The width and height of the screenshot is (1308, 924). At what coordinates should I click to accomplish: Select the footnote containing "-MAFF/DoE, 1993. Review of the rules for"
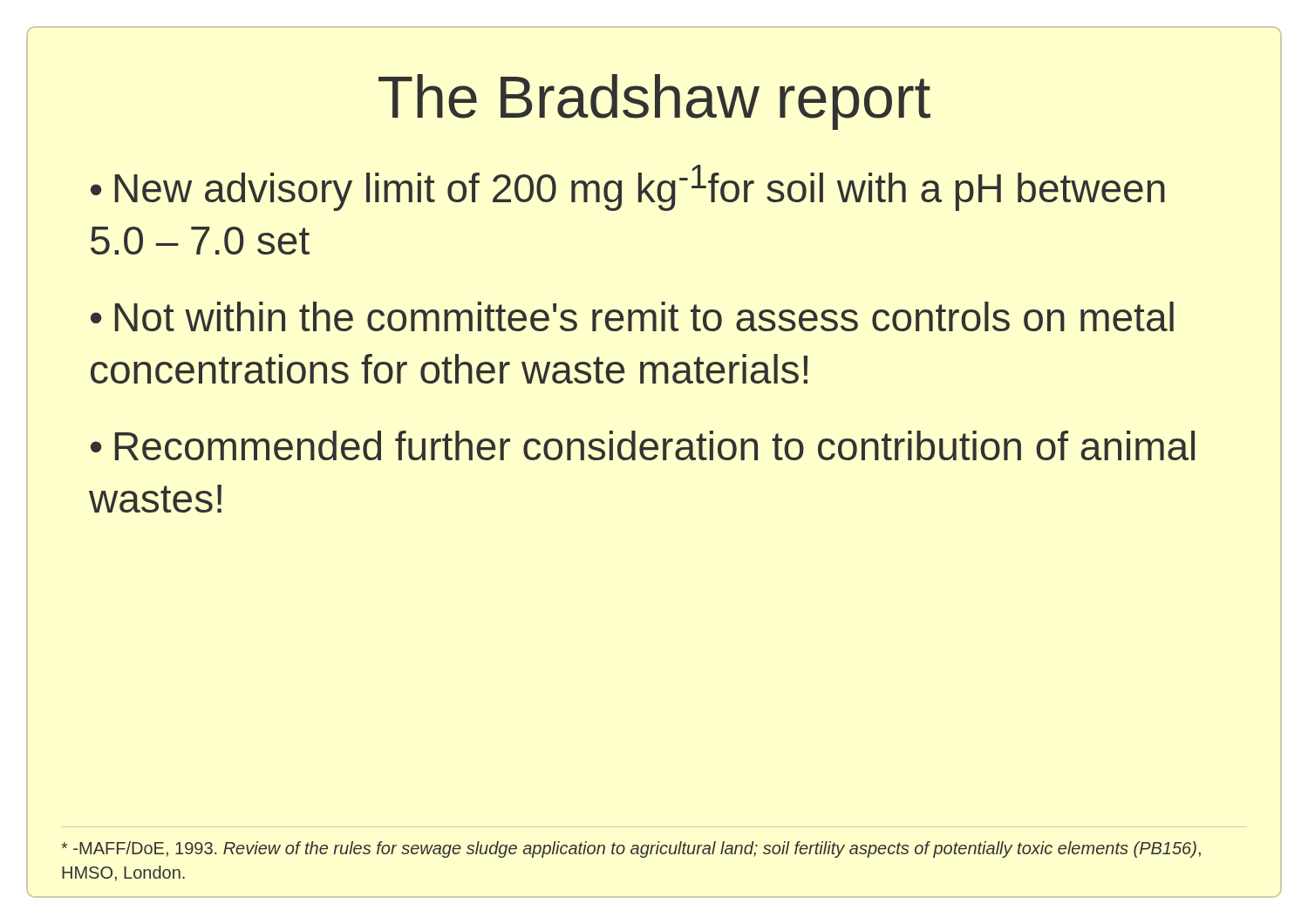[x=632, y=860]
